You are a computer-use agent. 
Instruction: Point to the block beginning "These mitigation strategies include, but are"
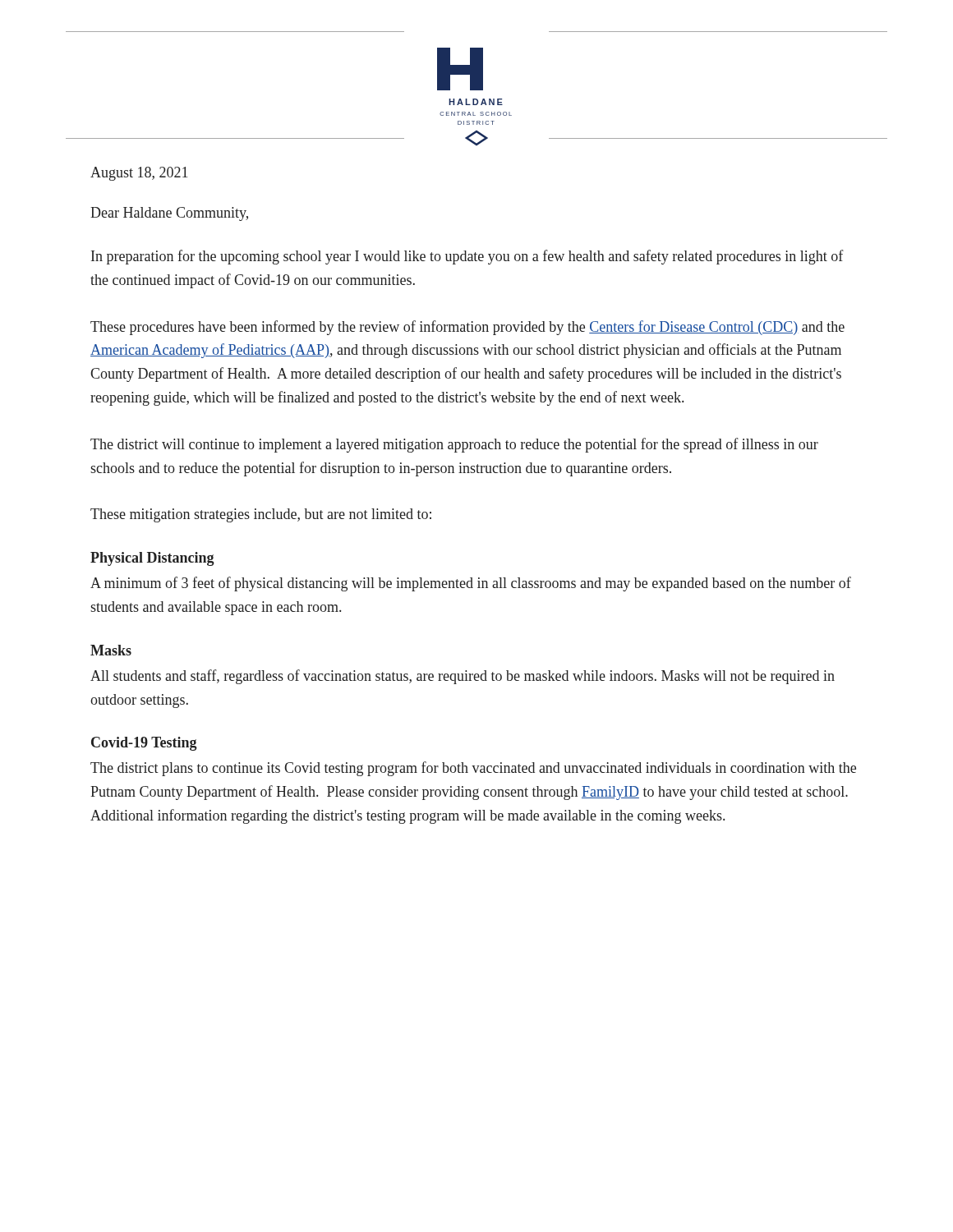(261, 514)
